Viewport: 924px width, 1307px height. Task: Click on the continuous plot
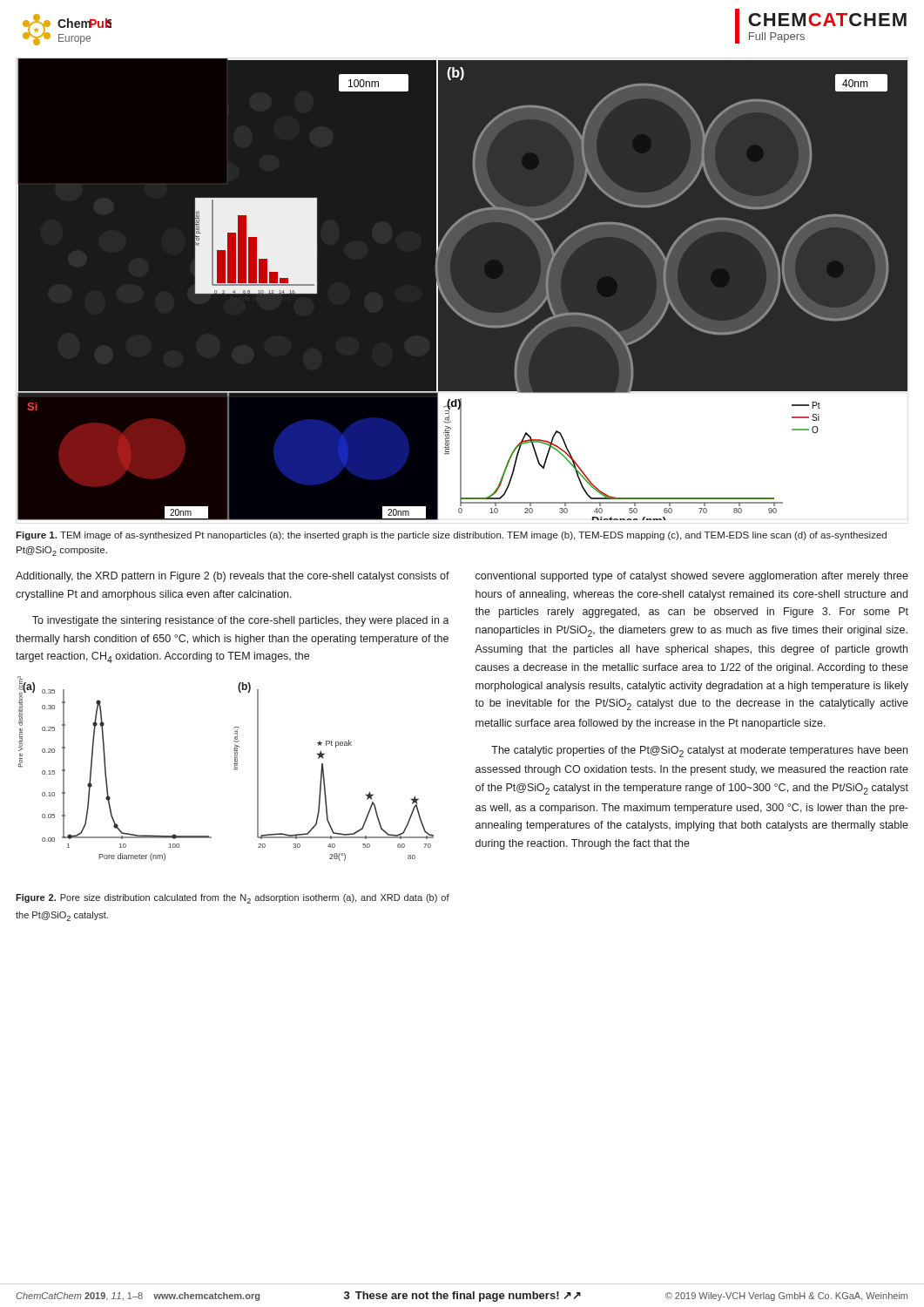pos(232,782)
